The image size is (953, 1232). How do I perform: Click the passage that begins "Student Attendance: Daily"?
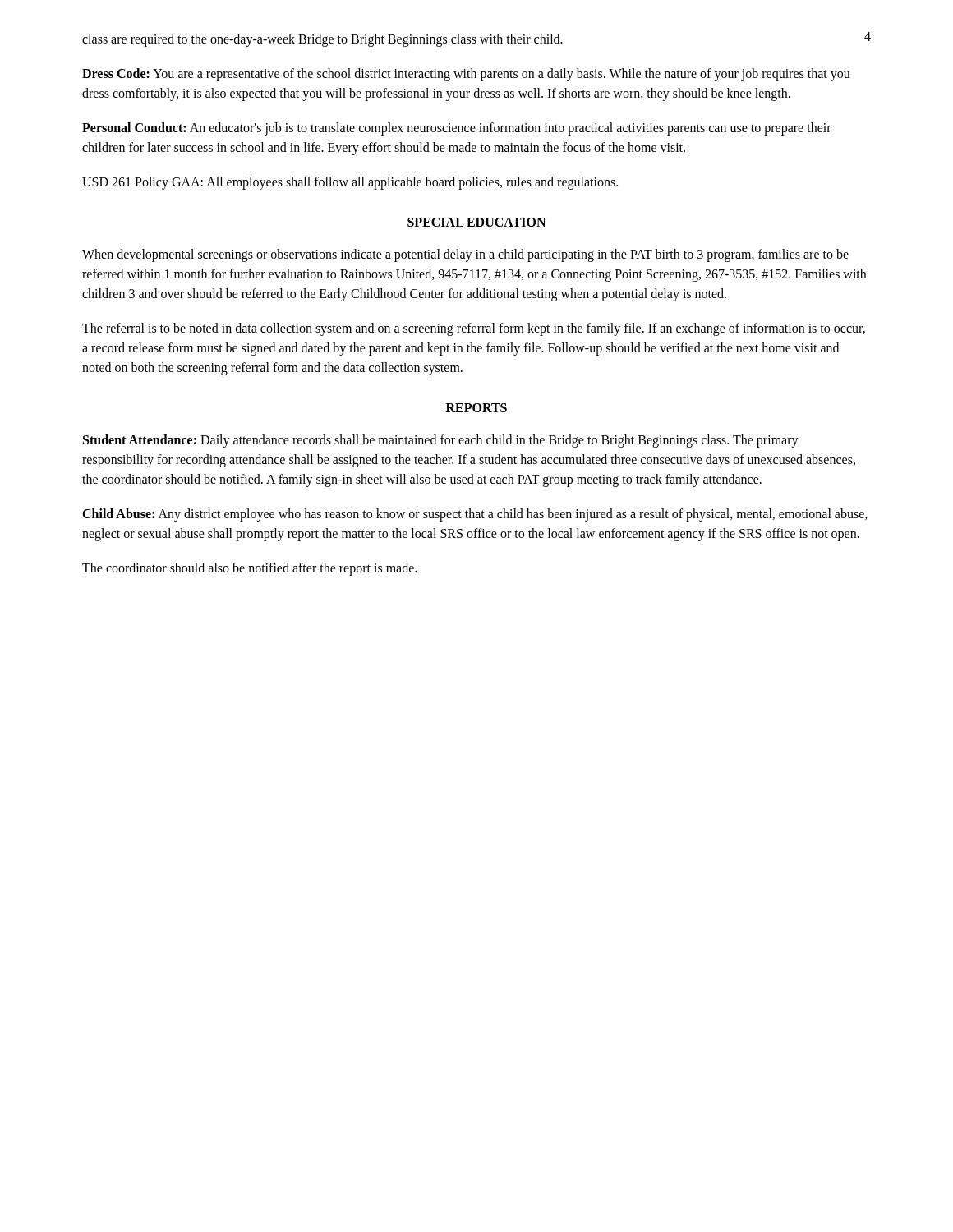(x=469, y=460)
